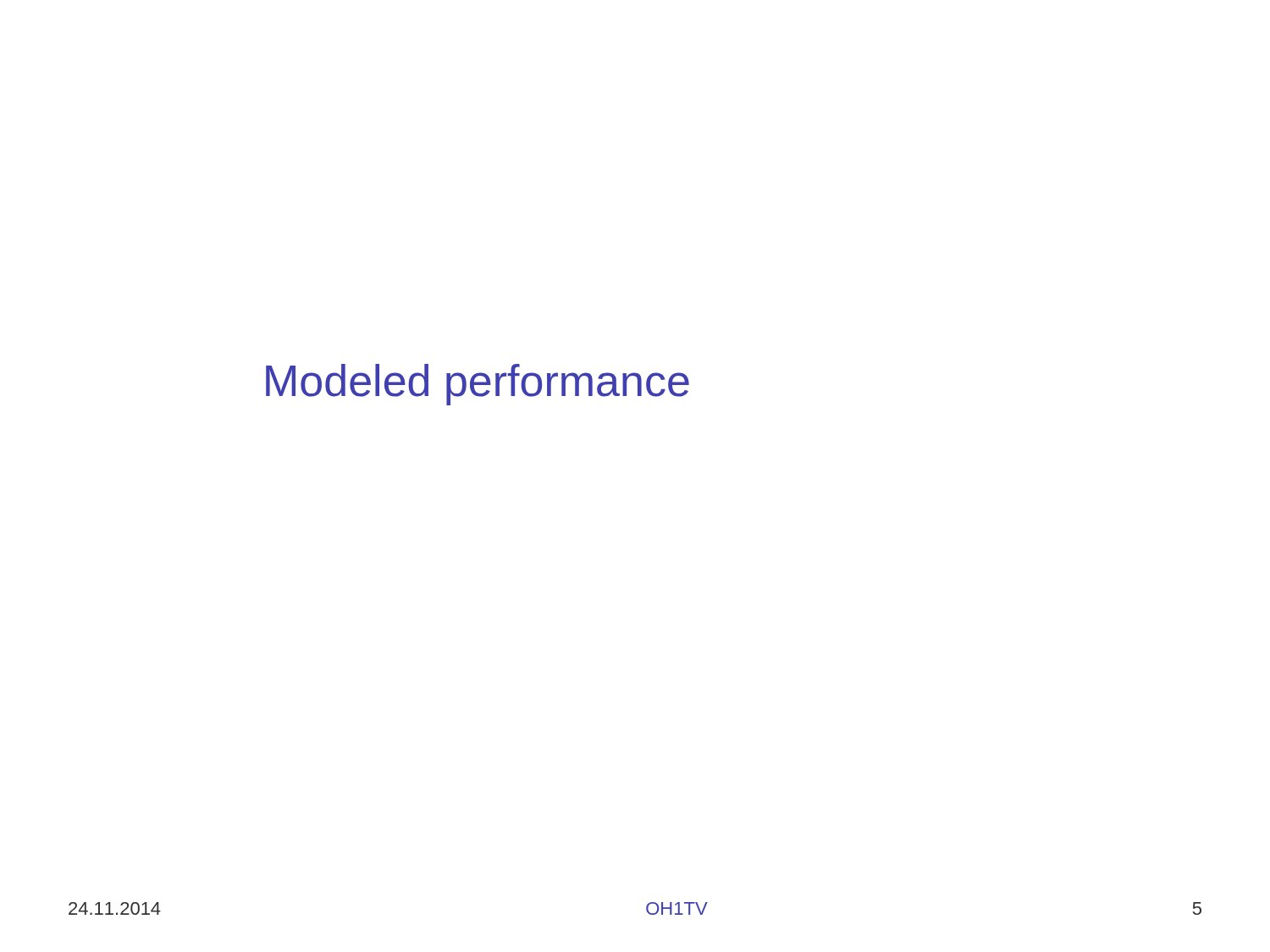Where does it say "Modeled performance"?
The height and width of the screenshot is (952, 1270).
[x=477, y=381]
